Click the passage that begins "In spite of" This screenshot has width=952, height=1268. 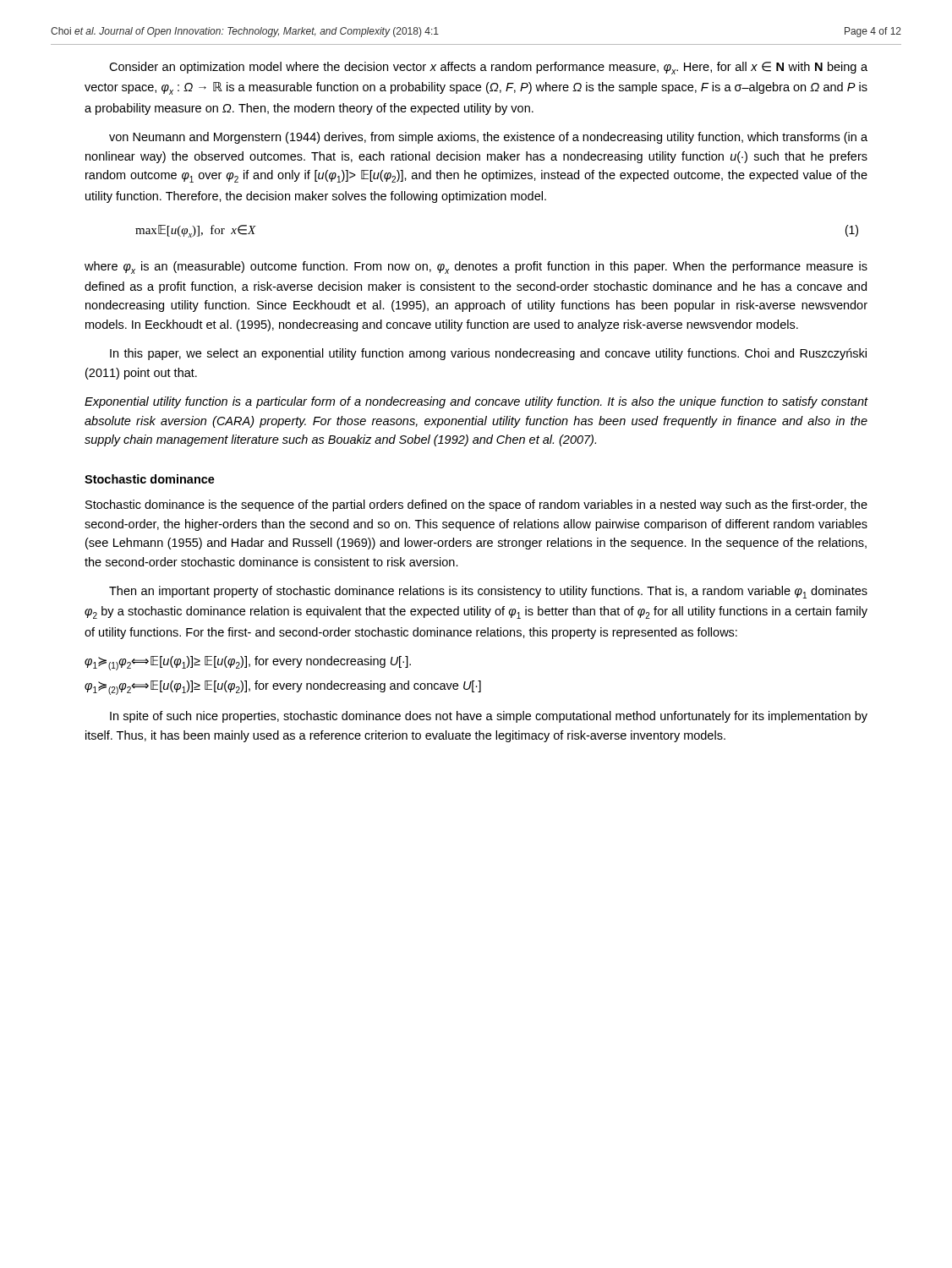pos(476,726)
